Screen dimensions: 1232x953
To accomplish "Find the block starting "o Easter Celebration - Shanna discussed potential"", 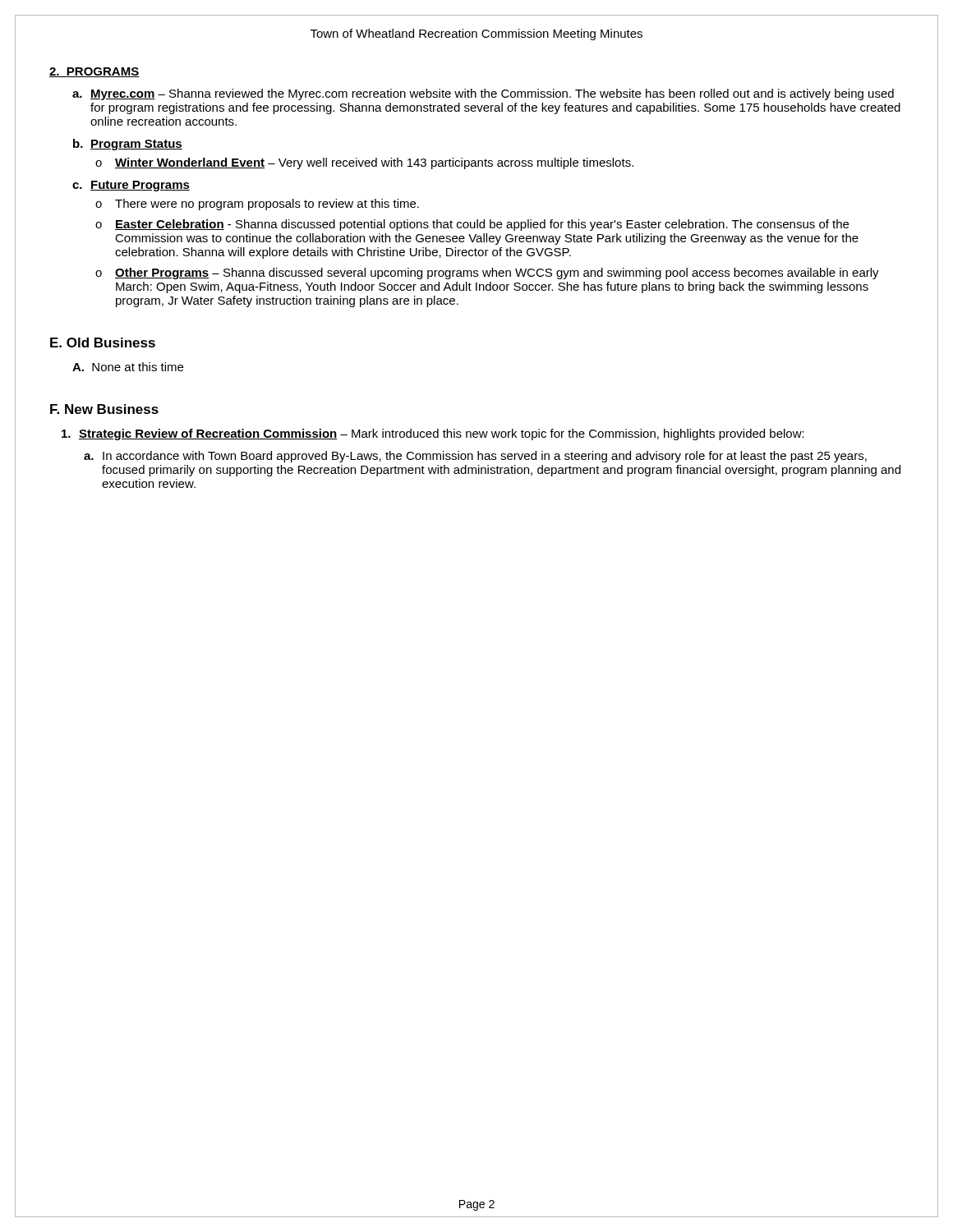I will point(500,238).
